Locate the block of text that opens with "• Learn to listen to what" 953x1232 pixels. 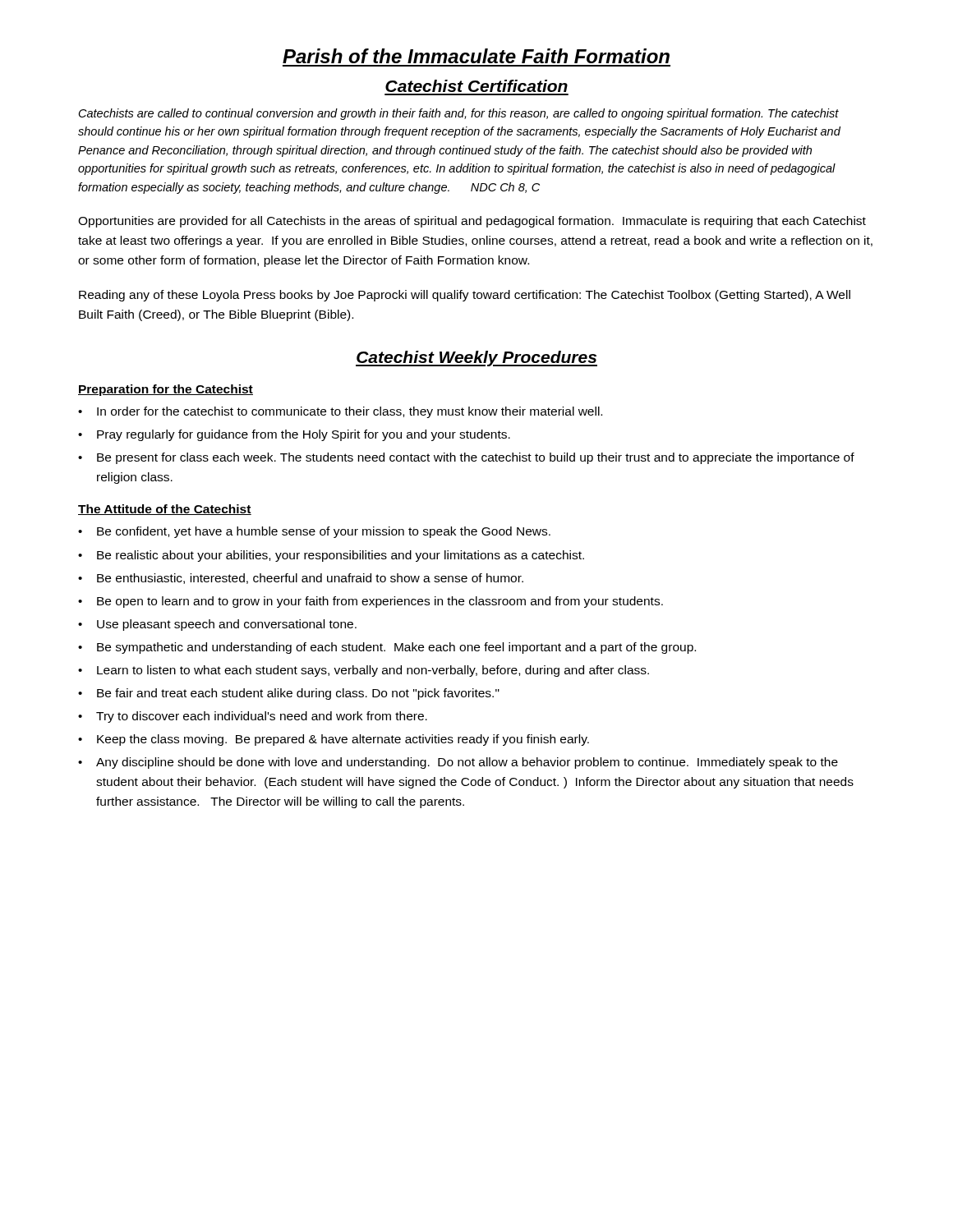tap(476, 670)
